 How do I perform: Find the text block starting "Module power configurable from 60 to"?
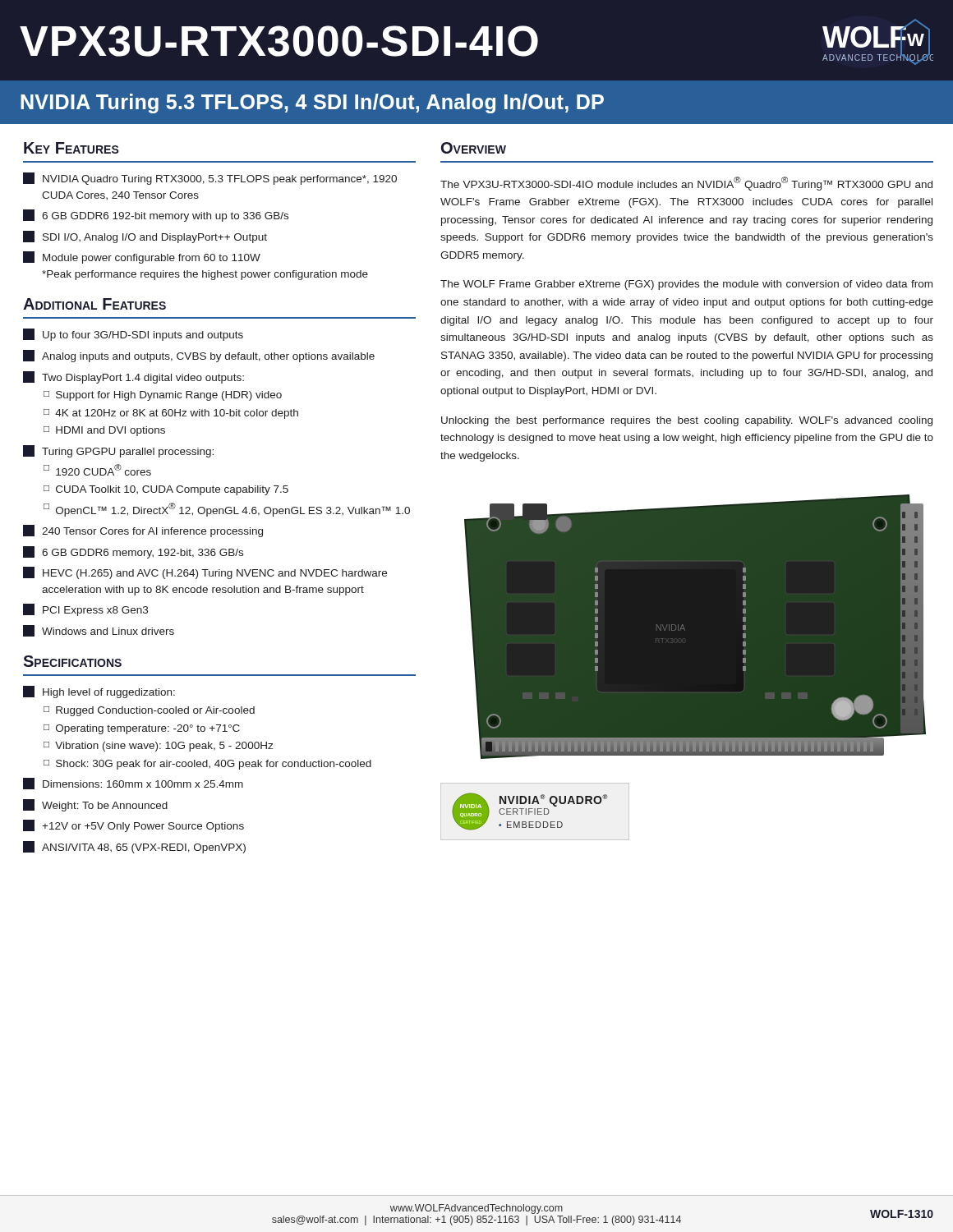(x=196, y=266)
